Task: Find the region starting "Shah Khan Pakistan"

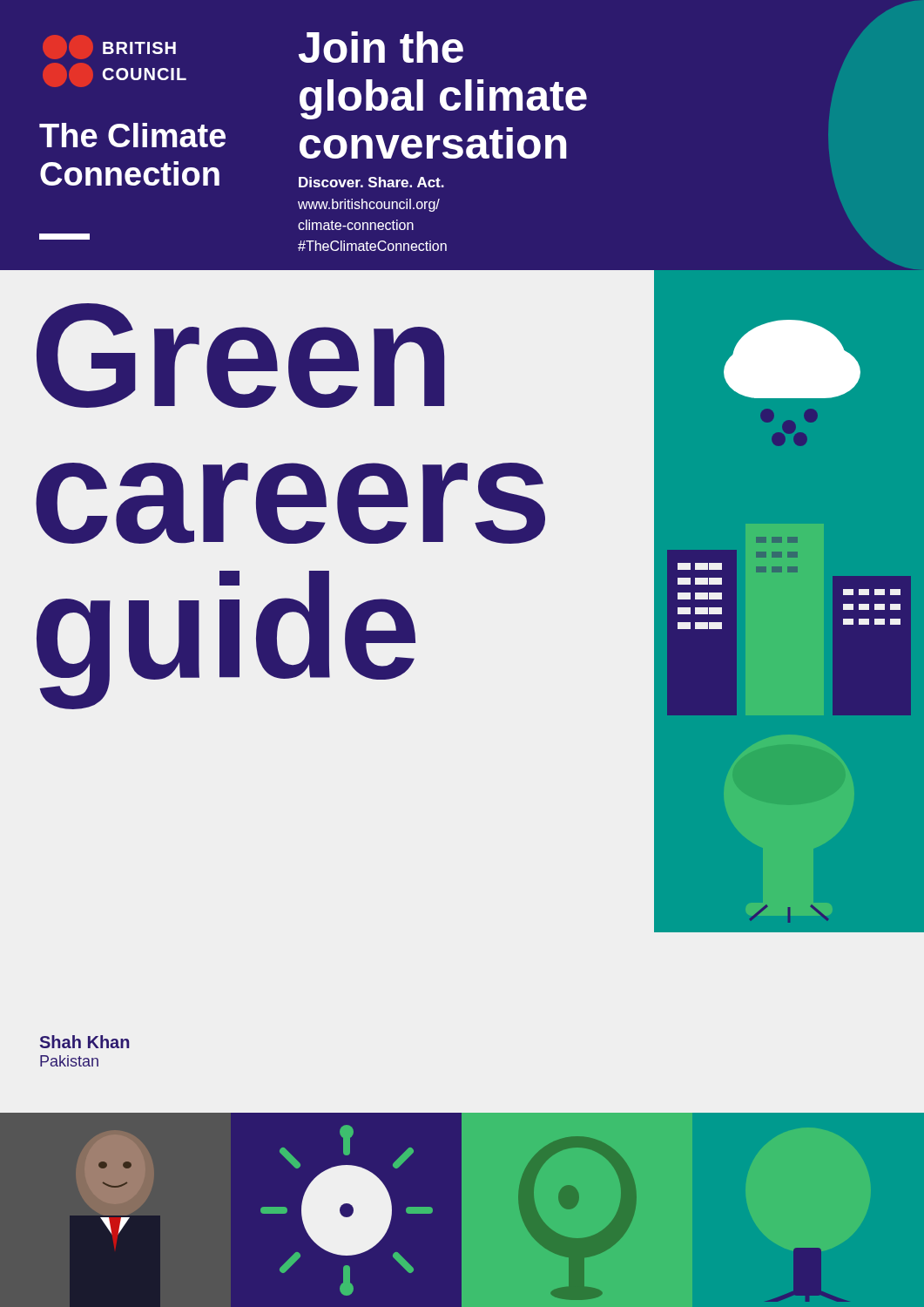Action: click(x=85, y=1052)
